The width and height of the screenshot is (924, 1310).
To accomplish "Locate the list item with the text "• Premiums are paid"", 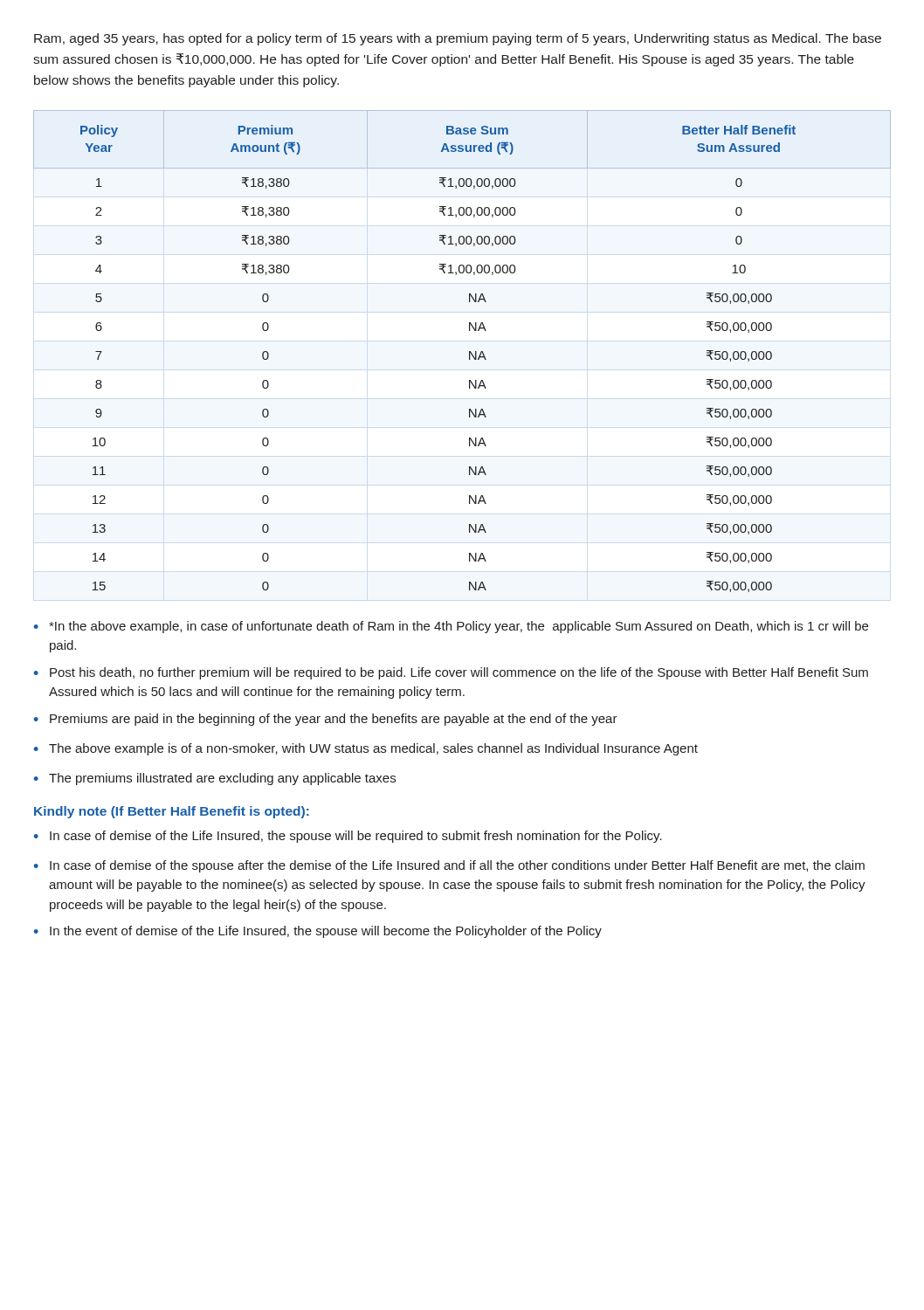I will pyautogui.click(x=462, y=720).
